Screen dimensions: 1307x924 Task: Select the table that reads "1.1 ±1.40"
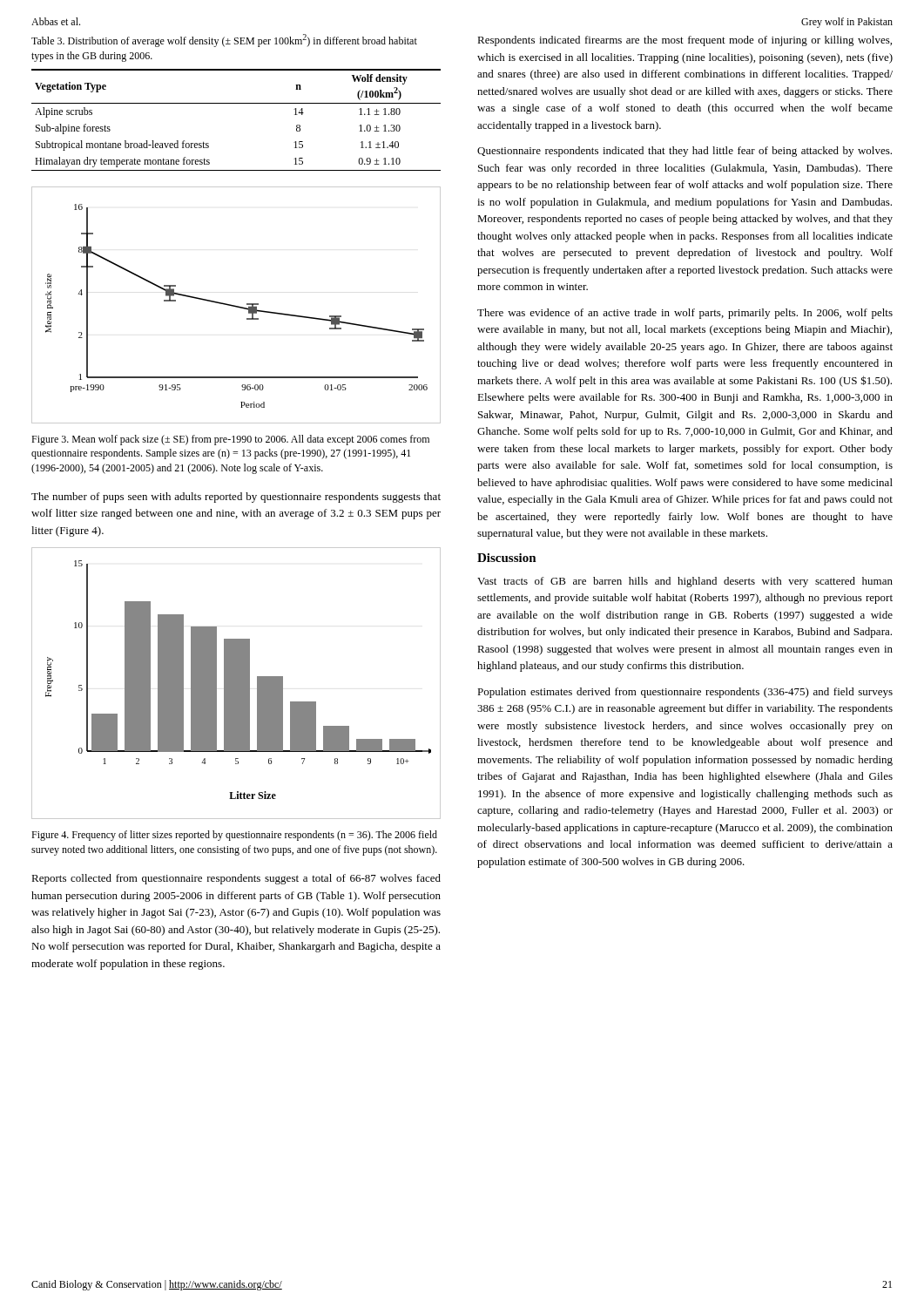[x=236, y=119]
